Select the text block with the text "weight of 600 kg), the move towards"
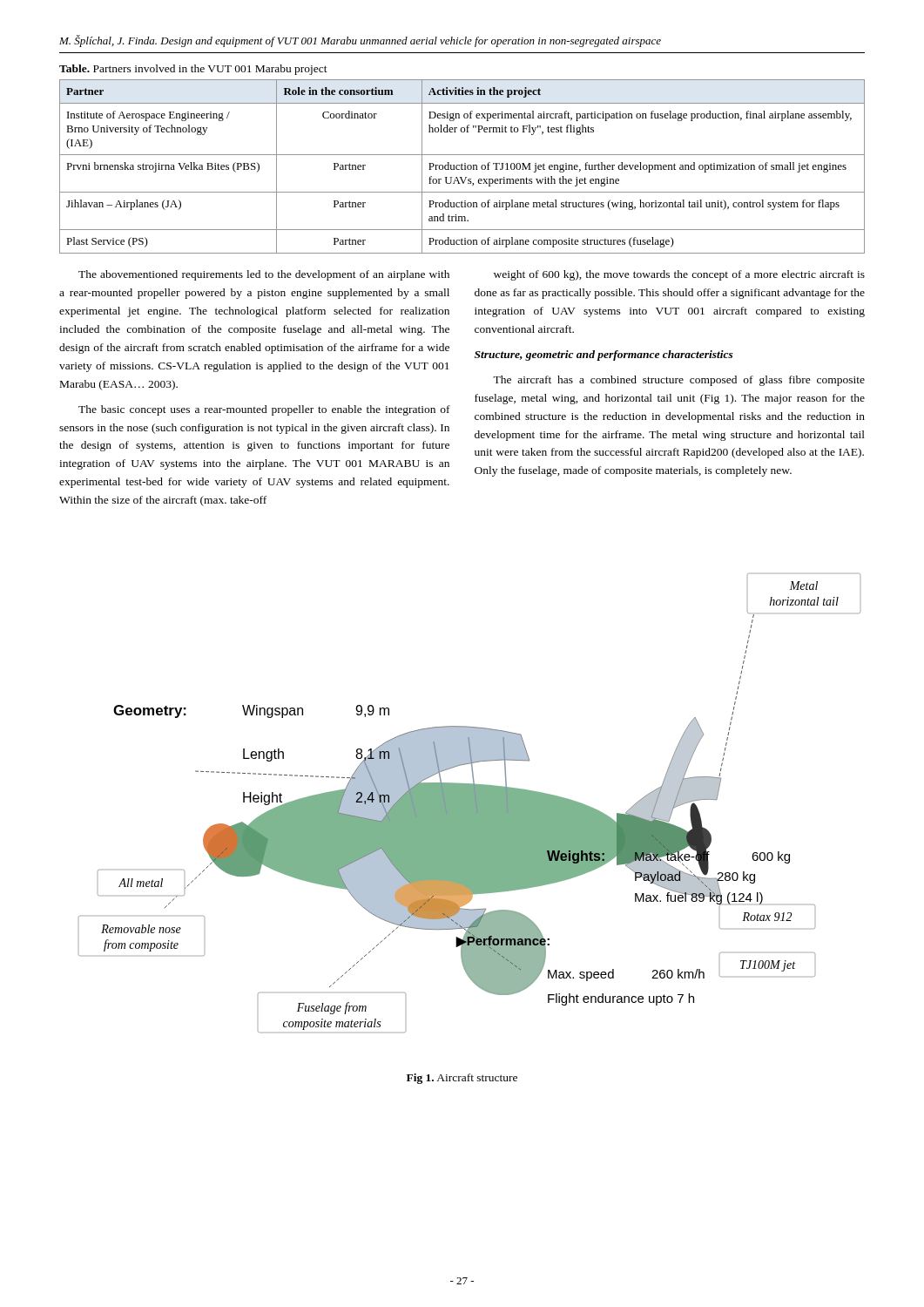This screenshot has width=924, height=1307. click(669, 302)
